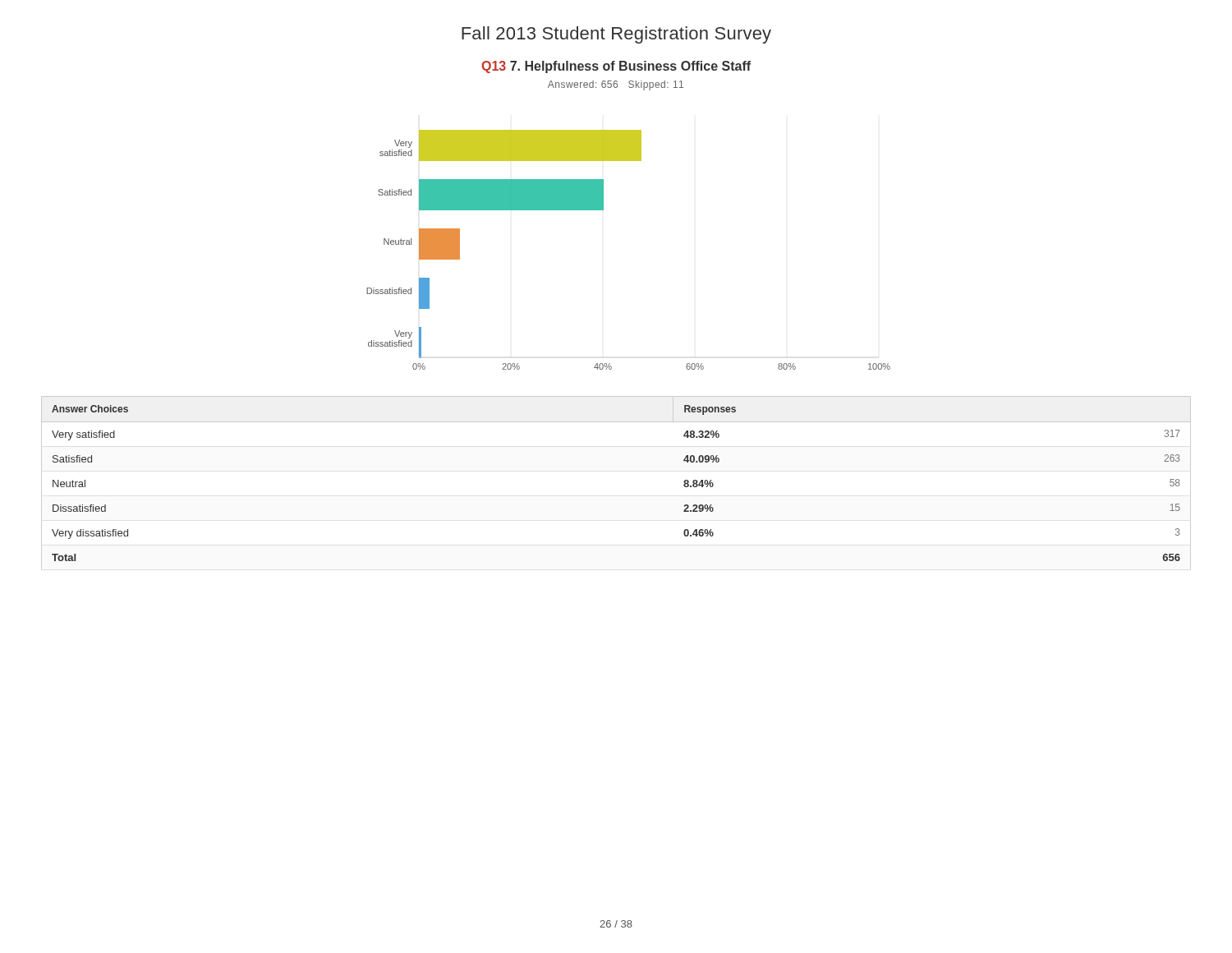Find the table that mentions "40.09% 263"

click(616, 483)
